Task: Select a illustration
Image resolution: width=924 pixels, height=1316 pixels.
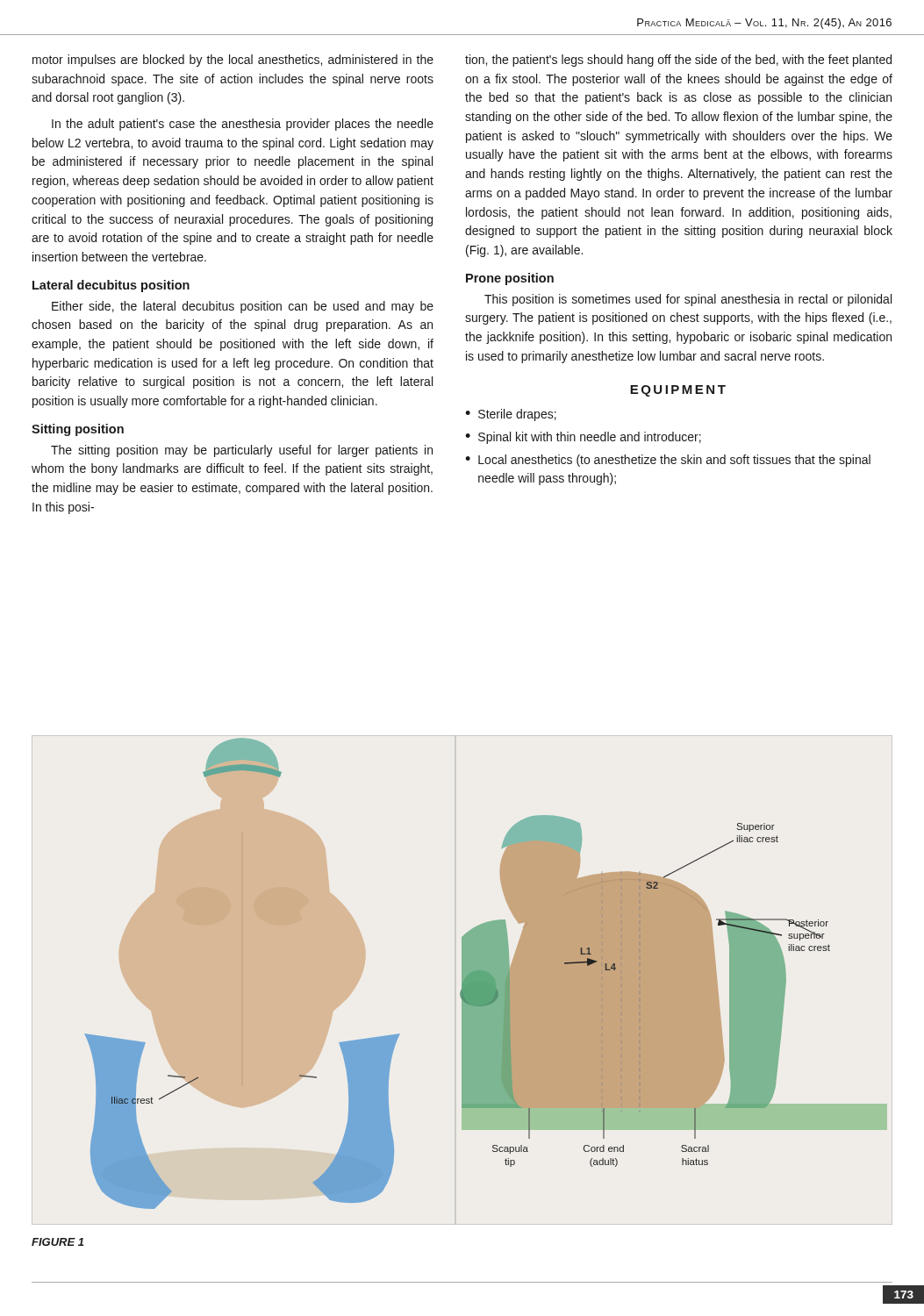Action: tap(462, 980)
